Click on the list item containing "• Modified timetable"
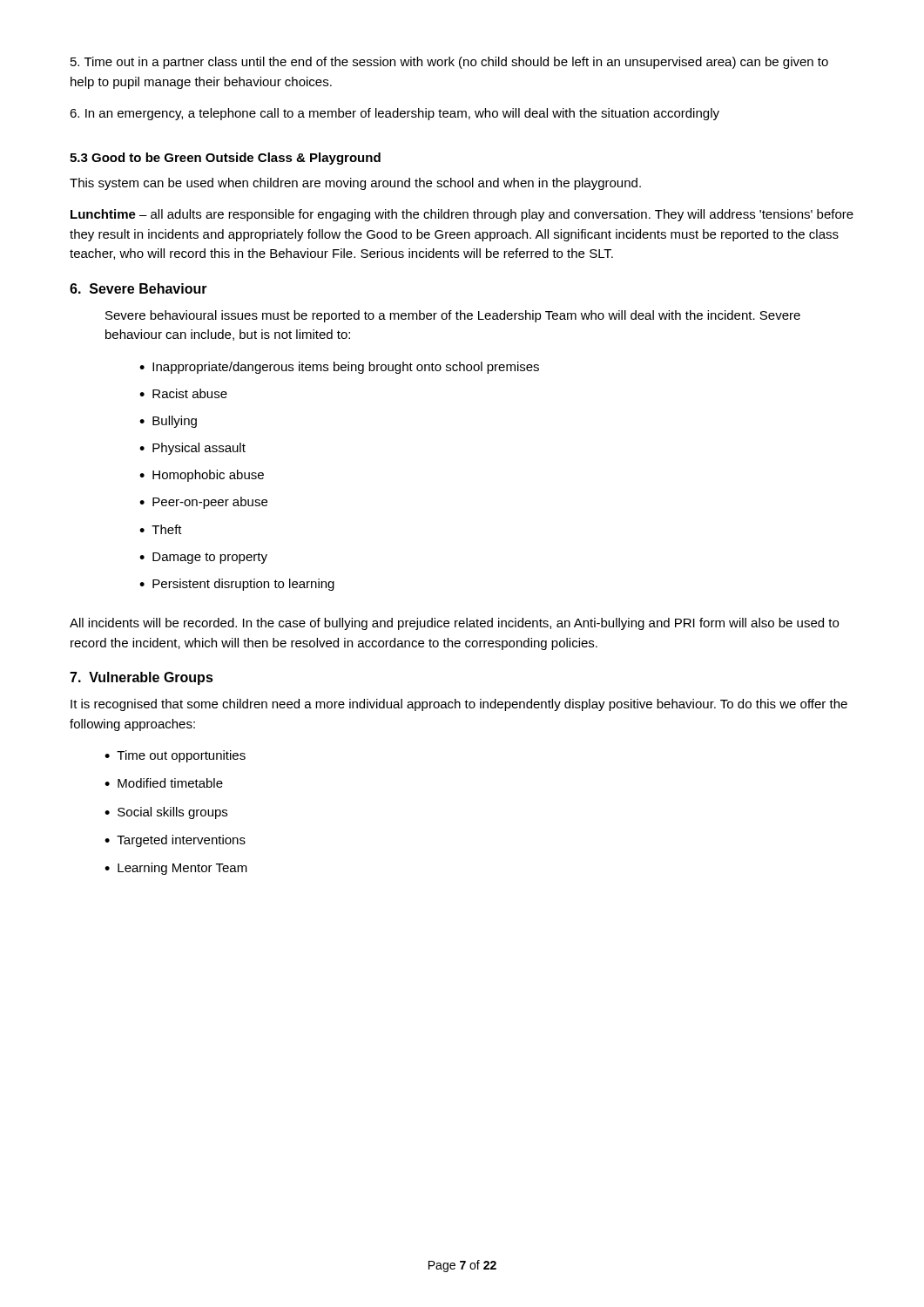924x1307 pixels. click(x=164, y=785)
